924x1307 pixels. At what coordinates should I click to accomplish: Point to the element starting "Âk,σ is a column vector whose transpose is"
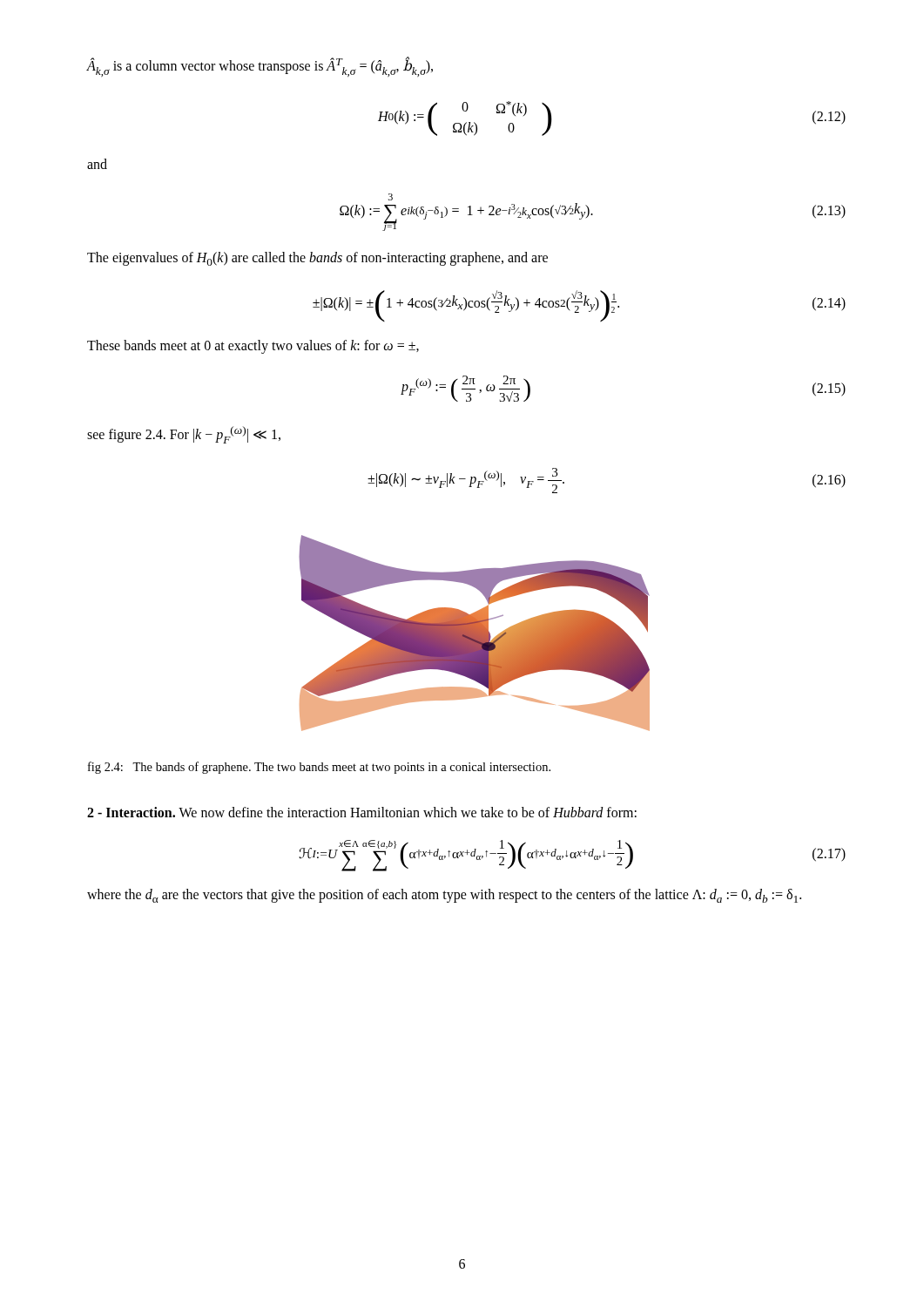point(260,66)
